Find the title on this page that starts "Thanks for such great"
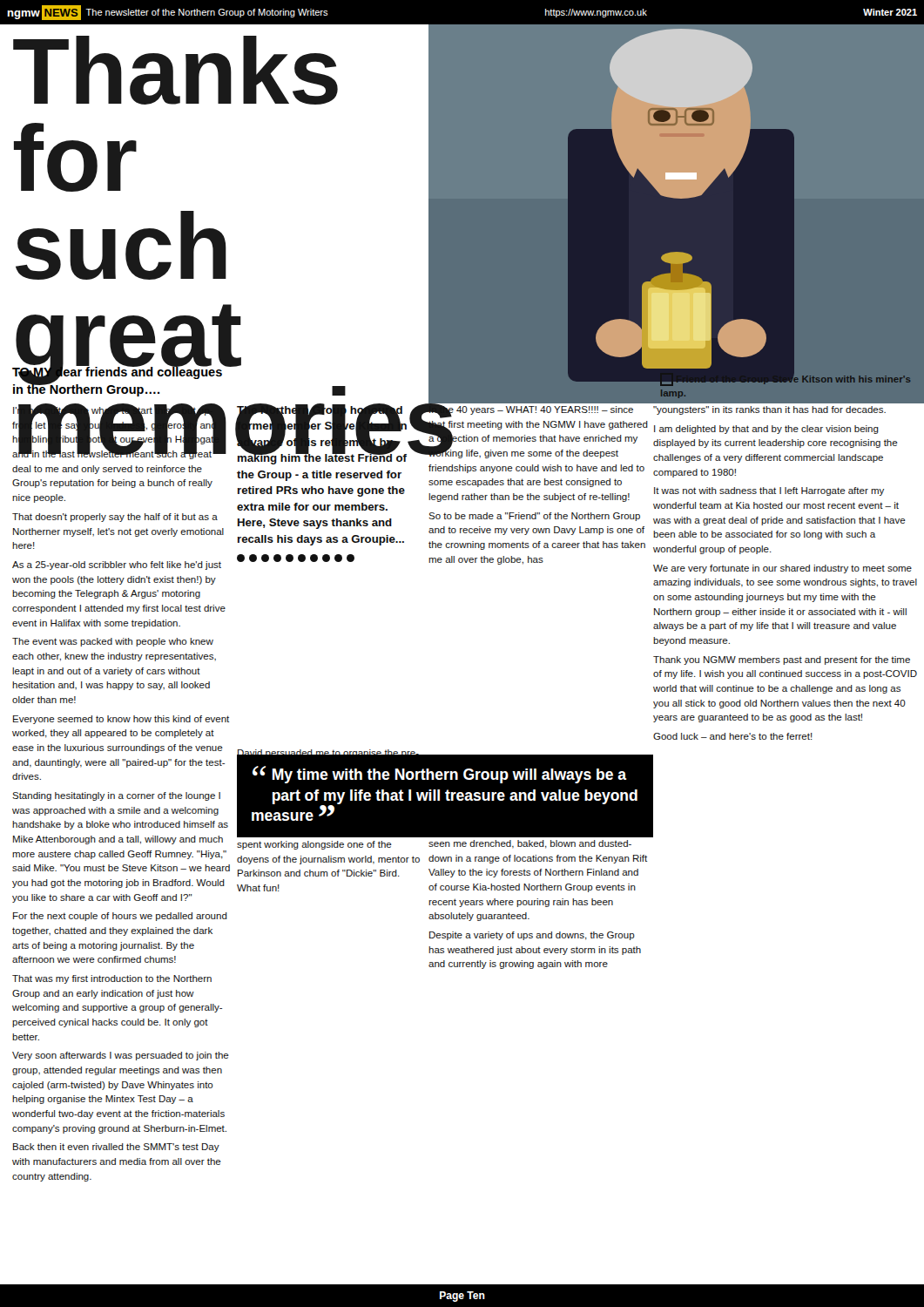The image size is (924, 1307). (x=226, y=245)
